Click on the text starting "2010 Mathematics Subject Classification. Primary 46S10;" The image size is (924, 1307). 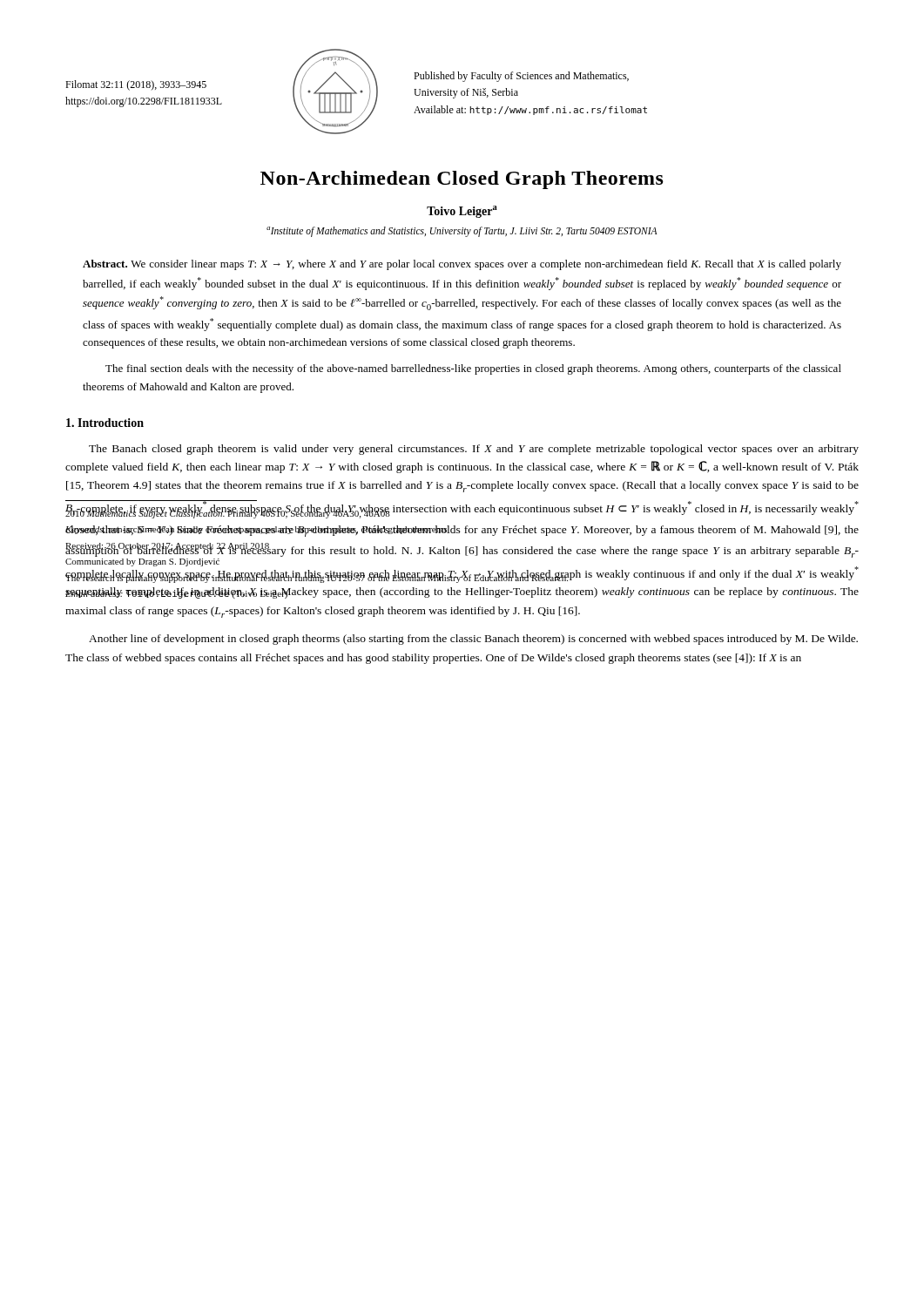[x=462, y=554]
